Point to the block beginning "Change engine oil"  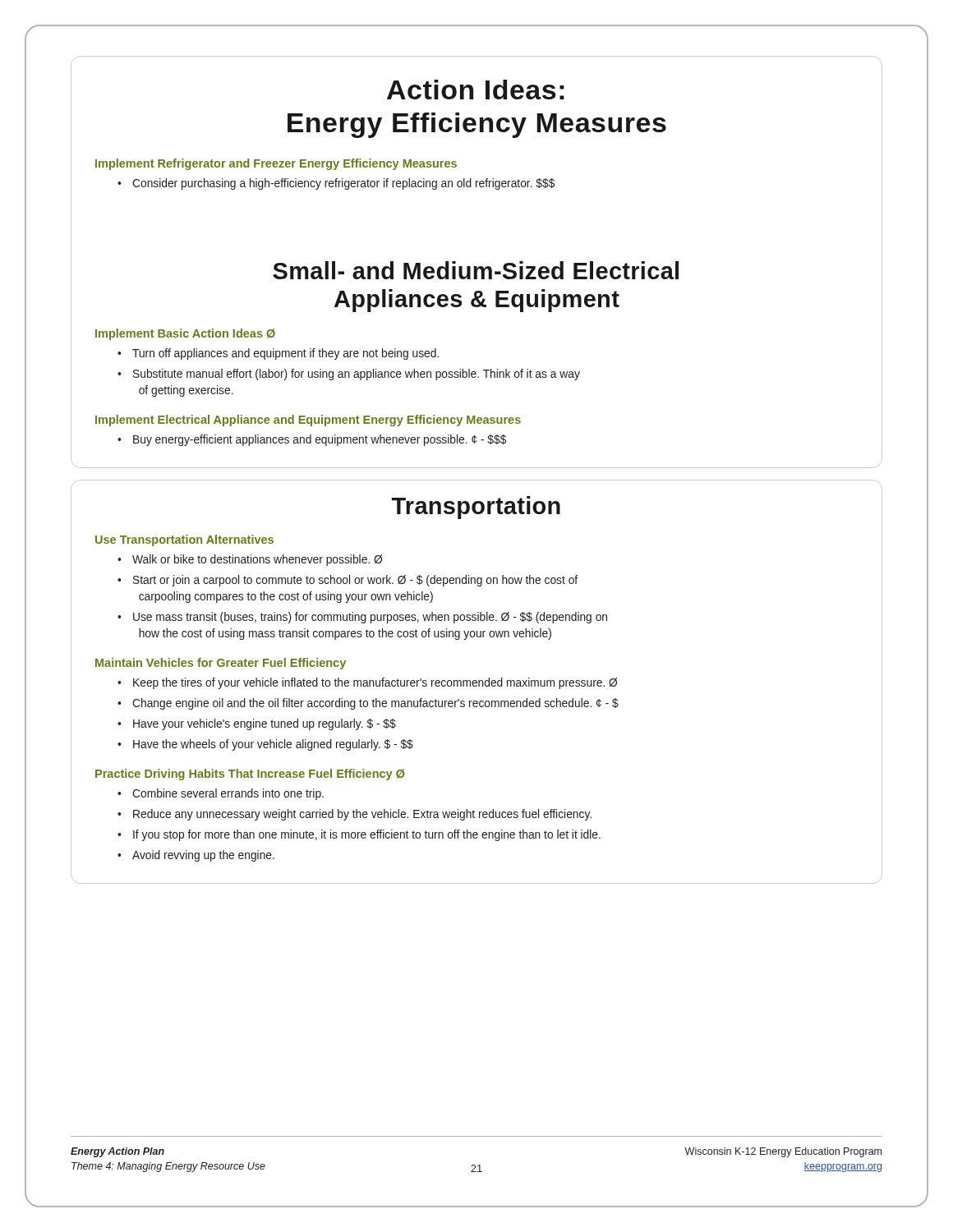point(375,703)
